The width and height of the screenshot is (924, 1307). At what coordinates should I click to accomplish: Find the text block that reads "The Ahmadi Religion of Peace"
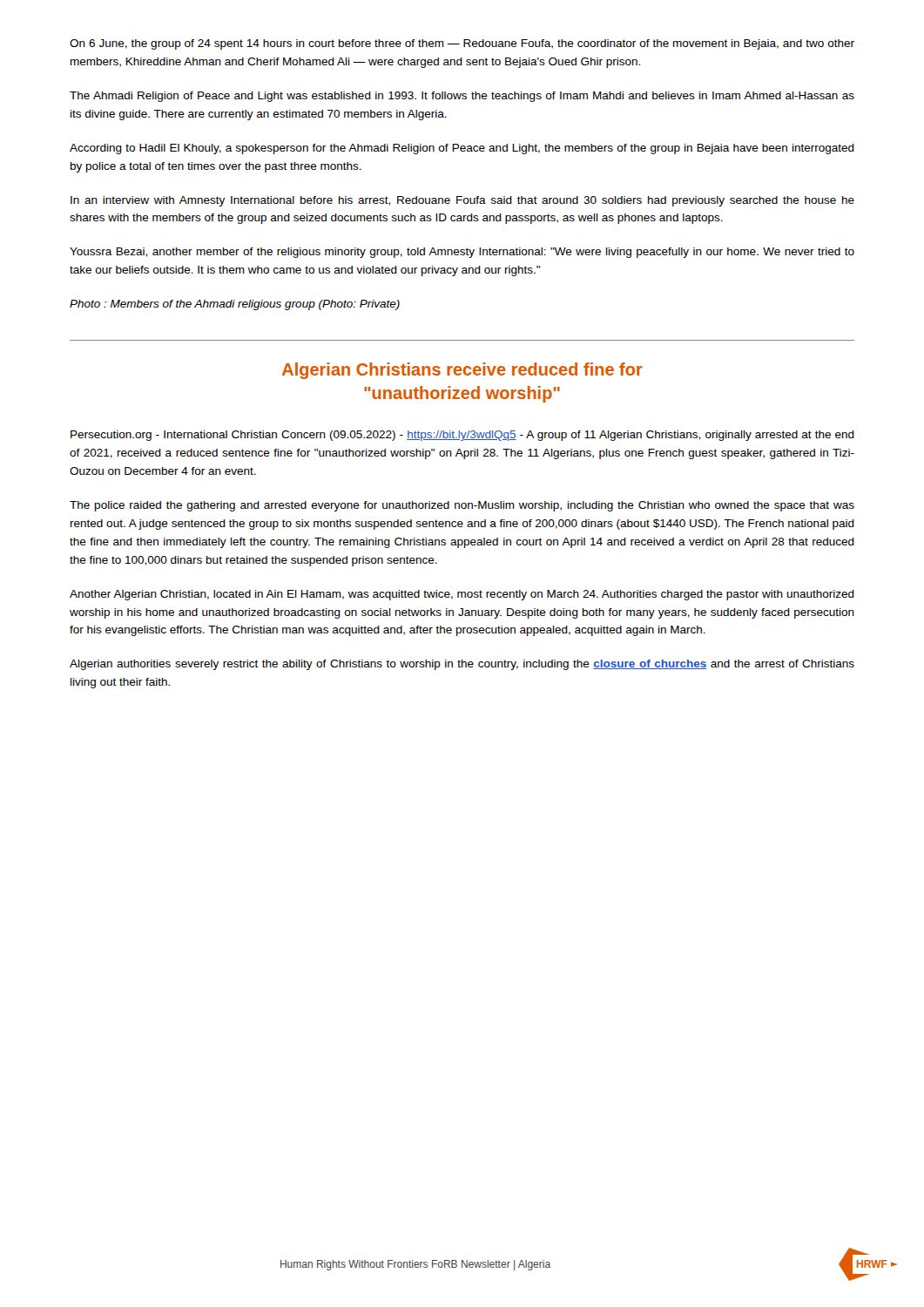[x=462, y=104]
